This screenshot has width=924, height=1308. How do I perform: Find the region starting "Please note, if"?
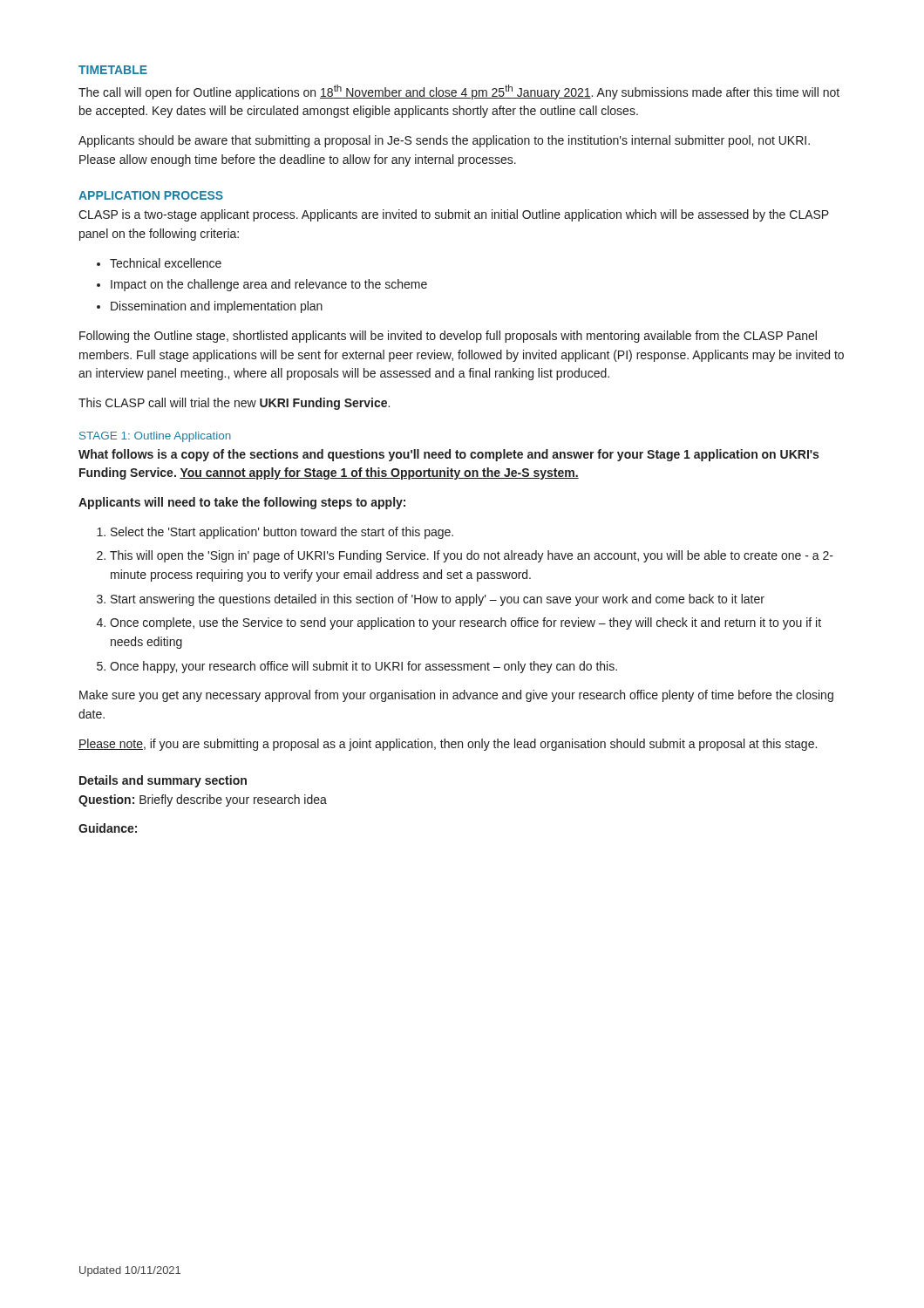click(448, 744)
